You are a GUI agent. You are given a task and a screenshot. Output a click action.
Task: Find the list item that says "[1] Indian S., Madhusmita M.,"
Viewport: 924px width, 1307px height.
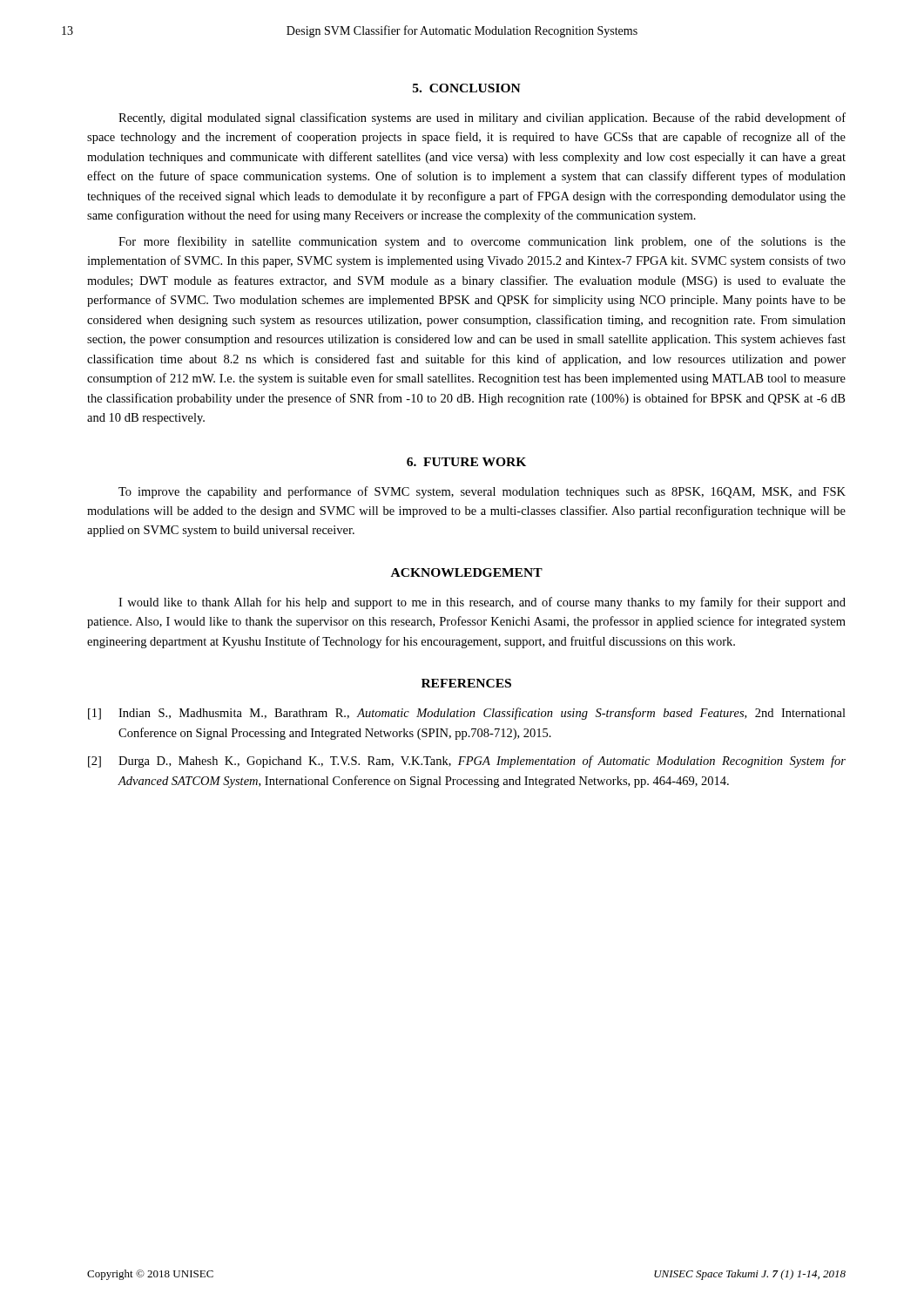coord(466,723)
